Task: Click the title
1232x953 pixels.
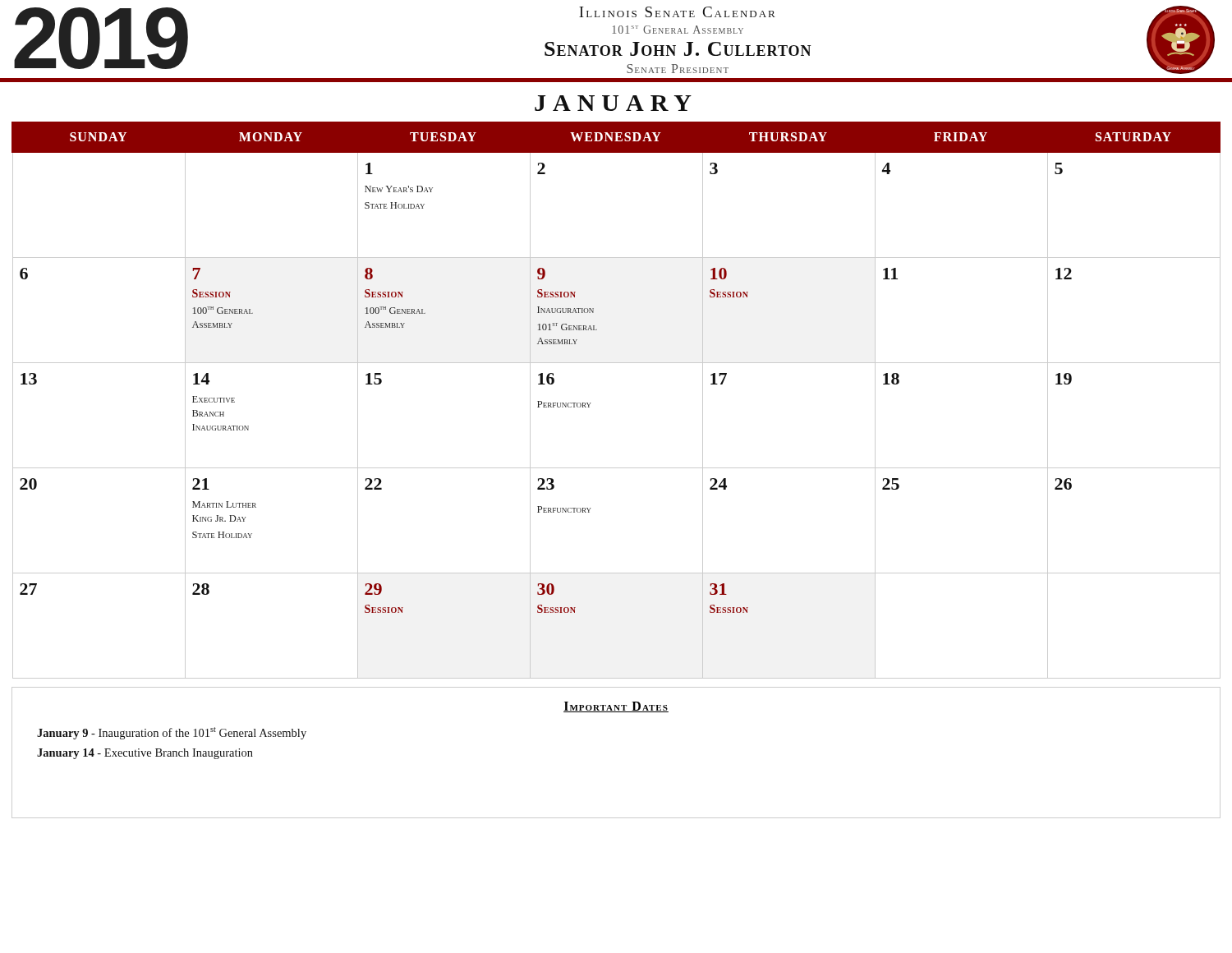Action: (616, 102)
